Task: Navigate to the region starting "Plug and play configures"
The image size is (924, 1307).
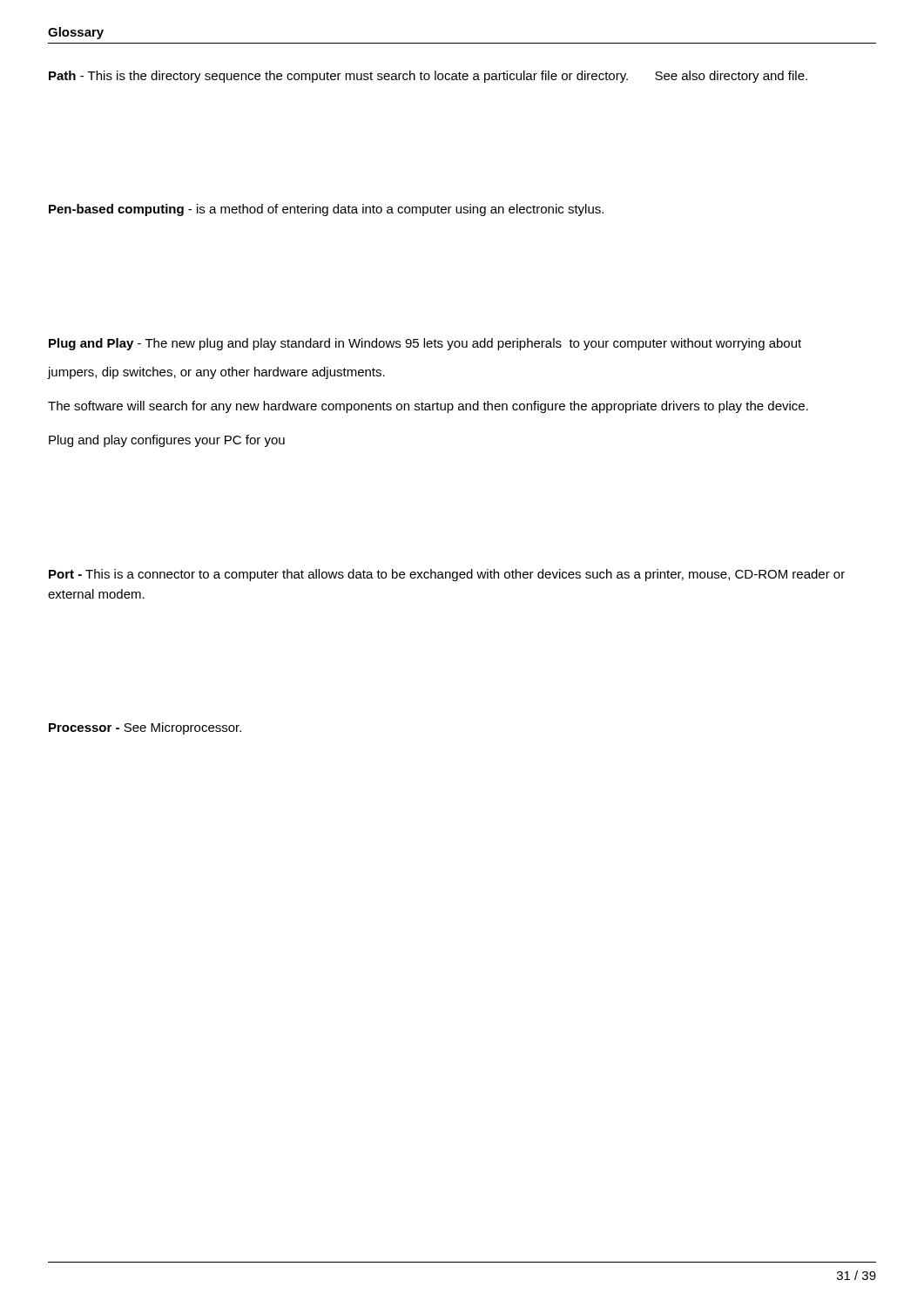Action: [x=167, y=440]
